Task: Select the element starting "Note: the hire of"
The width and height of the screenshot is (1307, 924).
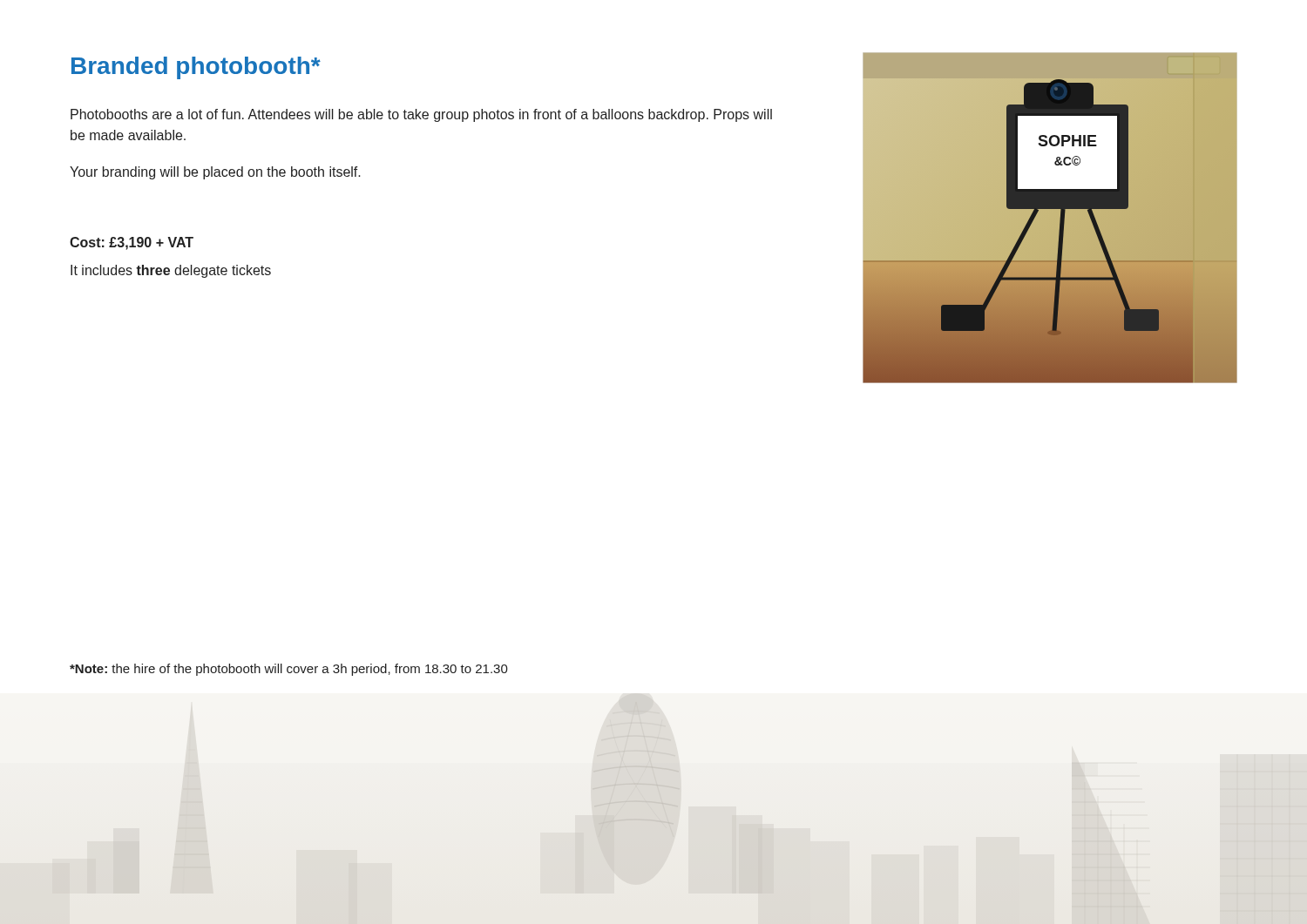Action: point(289,668)
